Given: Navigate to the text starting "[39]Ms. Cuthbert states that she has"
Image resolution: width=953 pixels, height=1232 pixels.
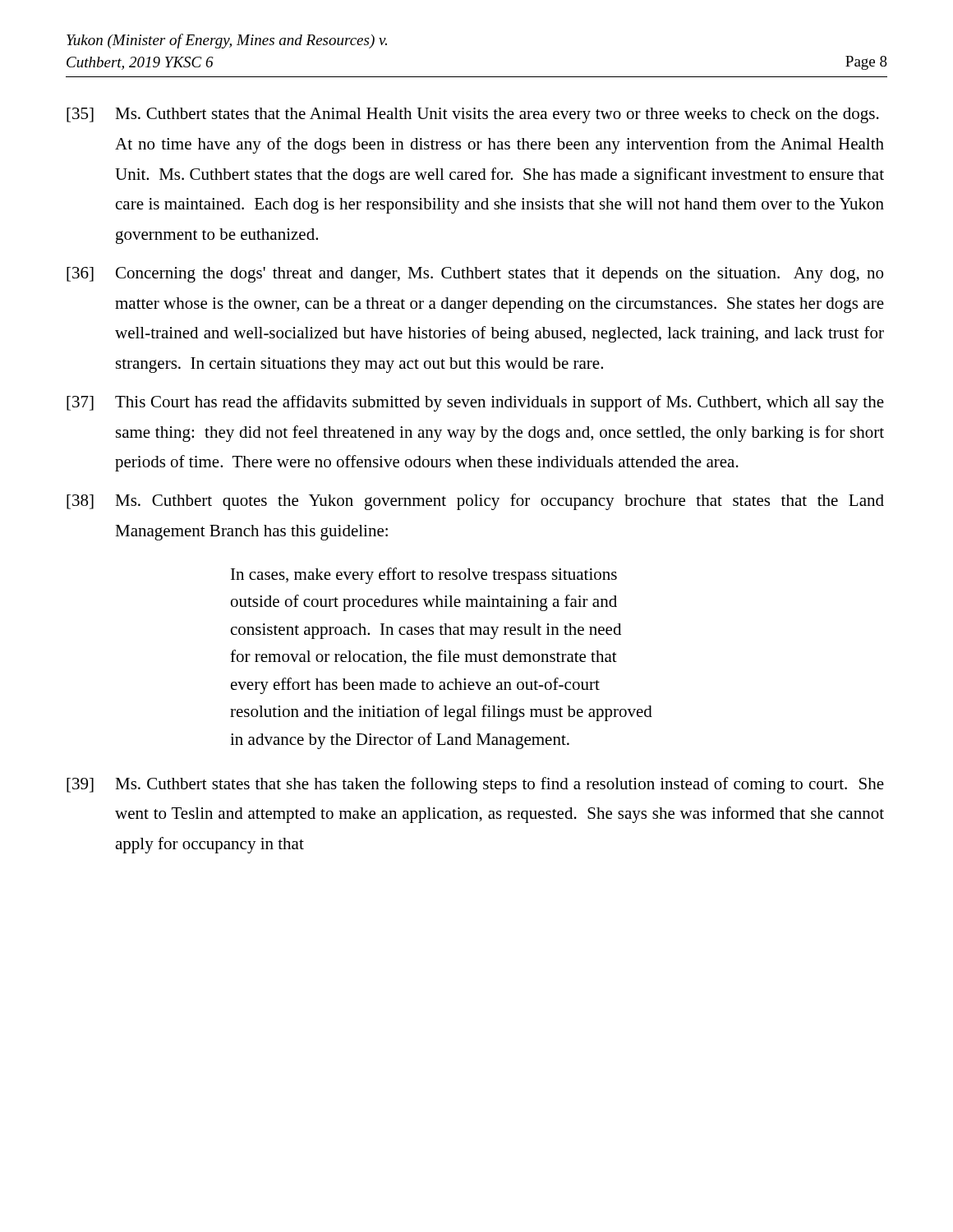Looking at the screenshot, I should pyautogui.click(x=476, y=814).
